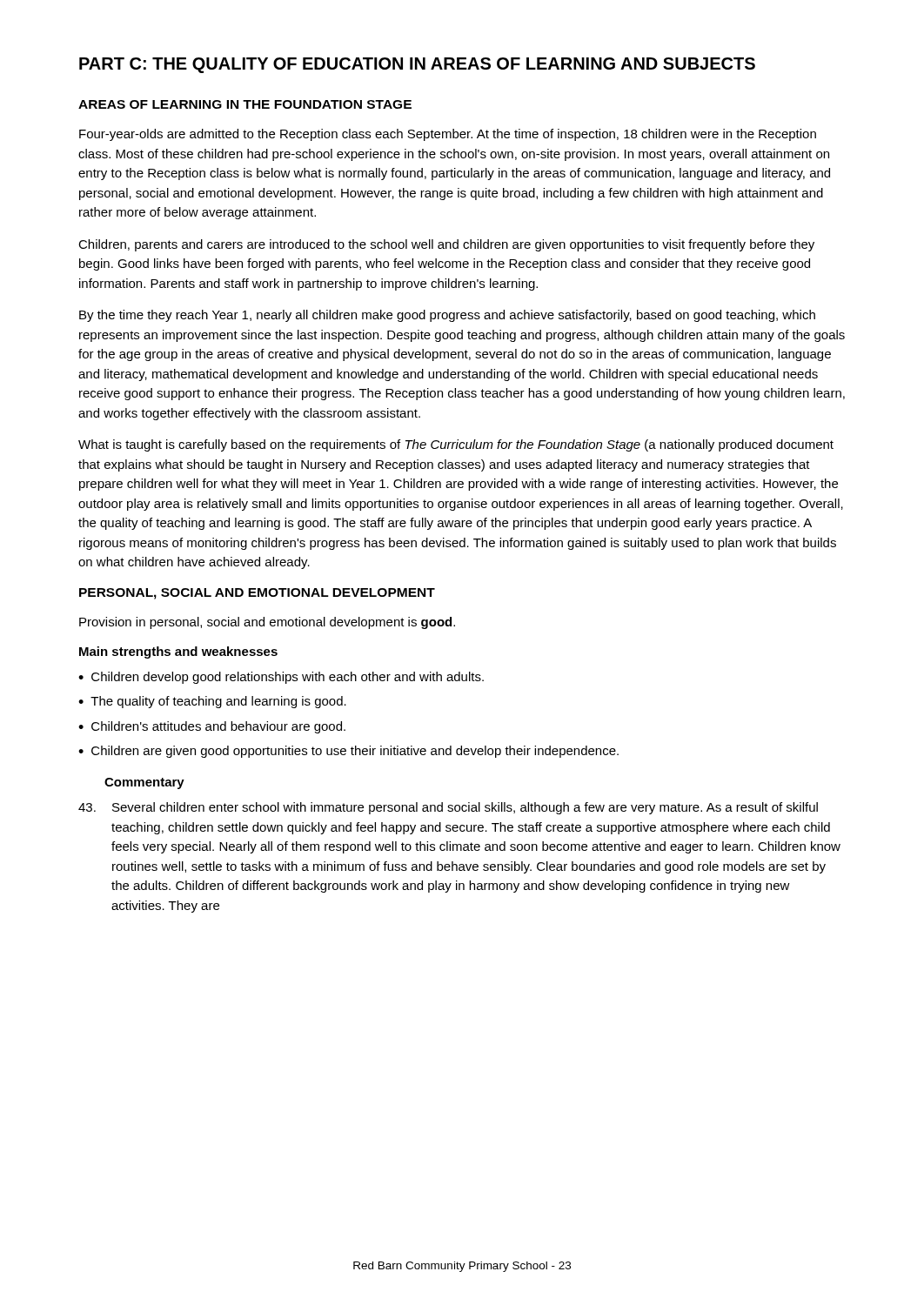Point to the block beginning "Provision in personal, social and emotional development is"
The image size is (924, 1305).
point(462,622)
